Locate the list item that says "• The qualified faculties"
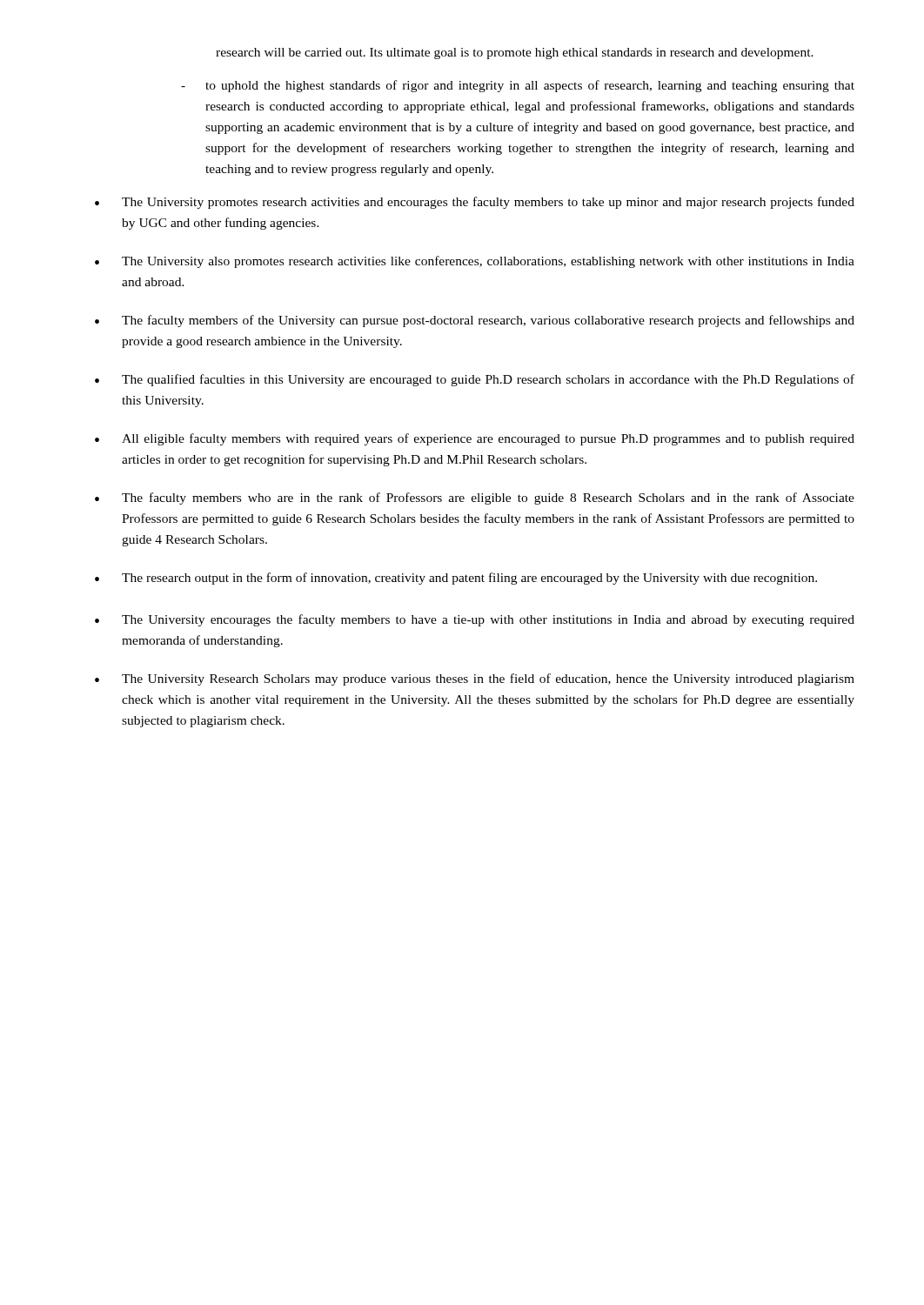 474,390
